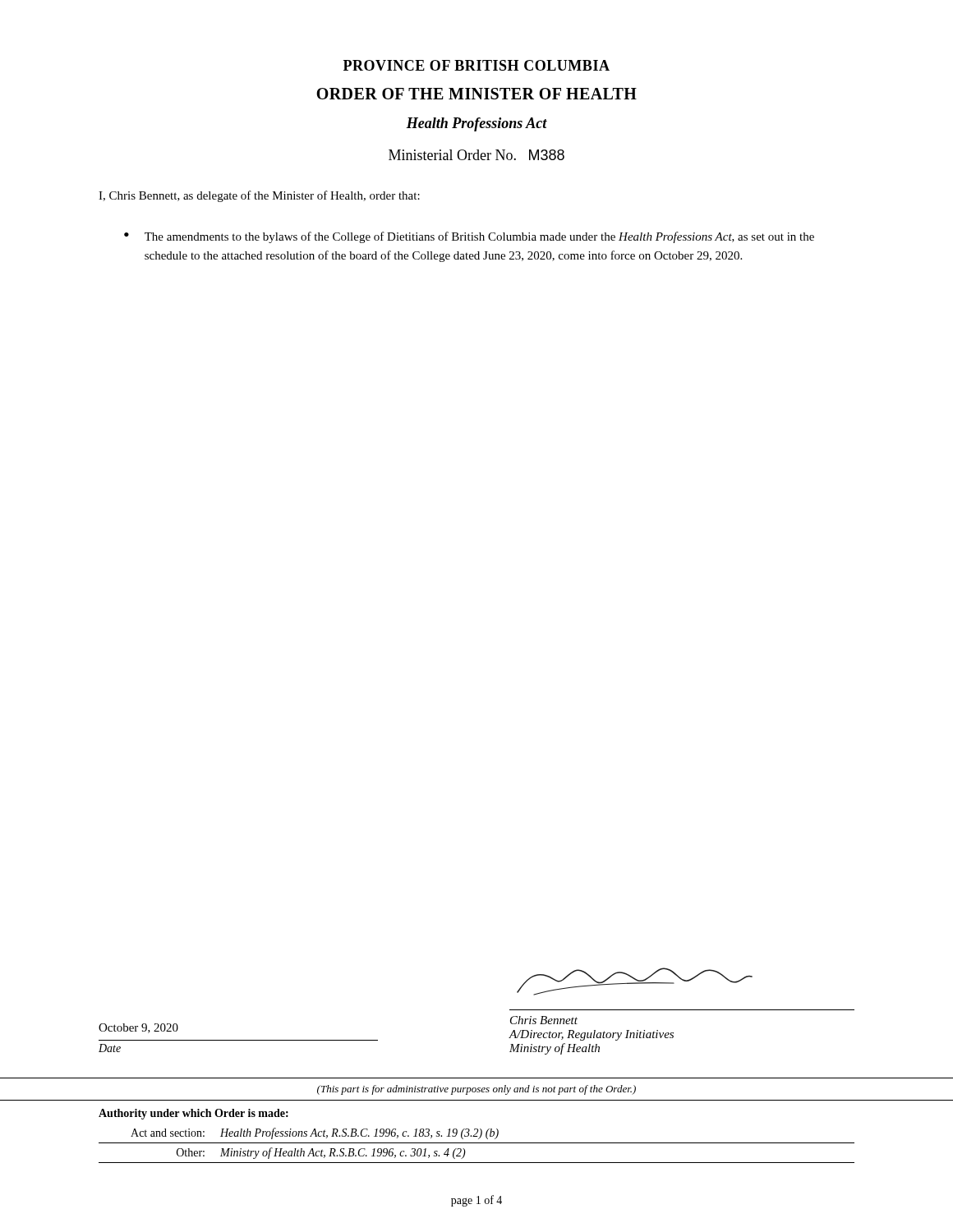Find the passage starting "PROVINCE OF BRITISH COLUMBIA"

pos(476,66)
